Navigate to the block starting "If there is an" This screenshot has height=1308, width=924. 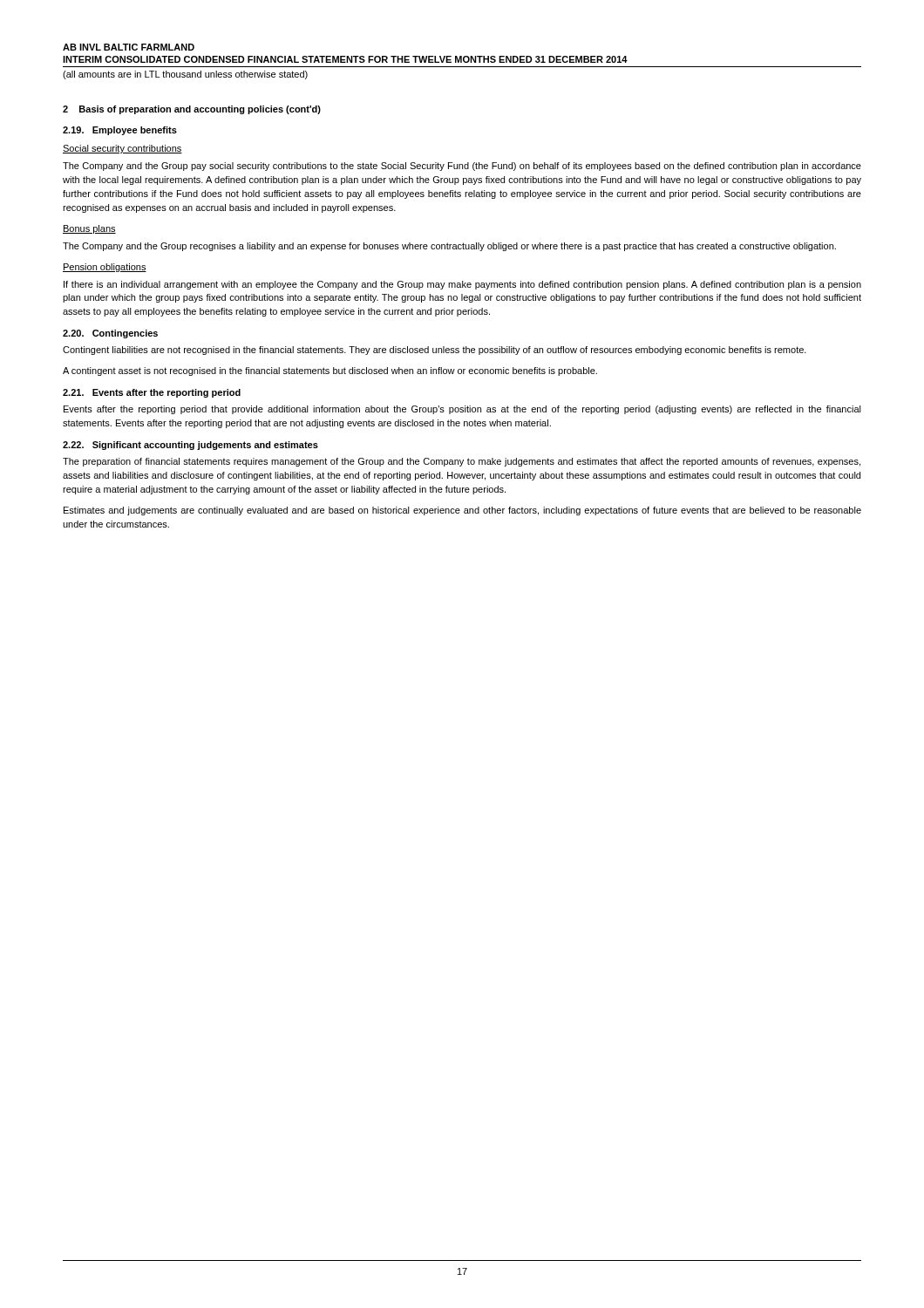tap(462, 298)
